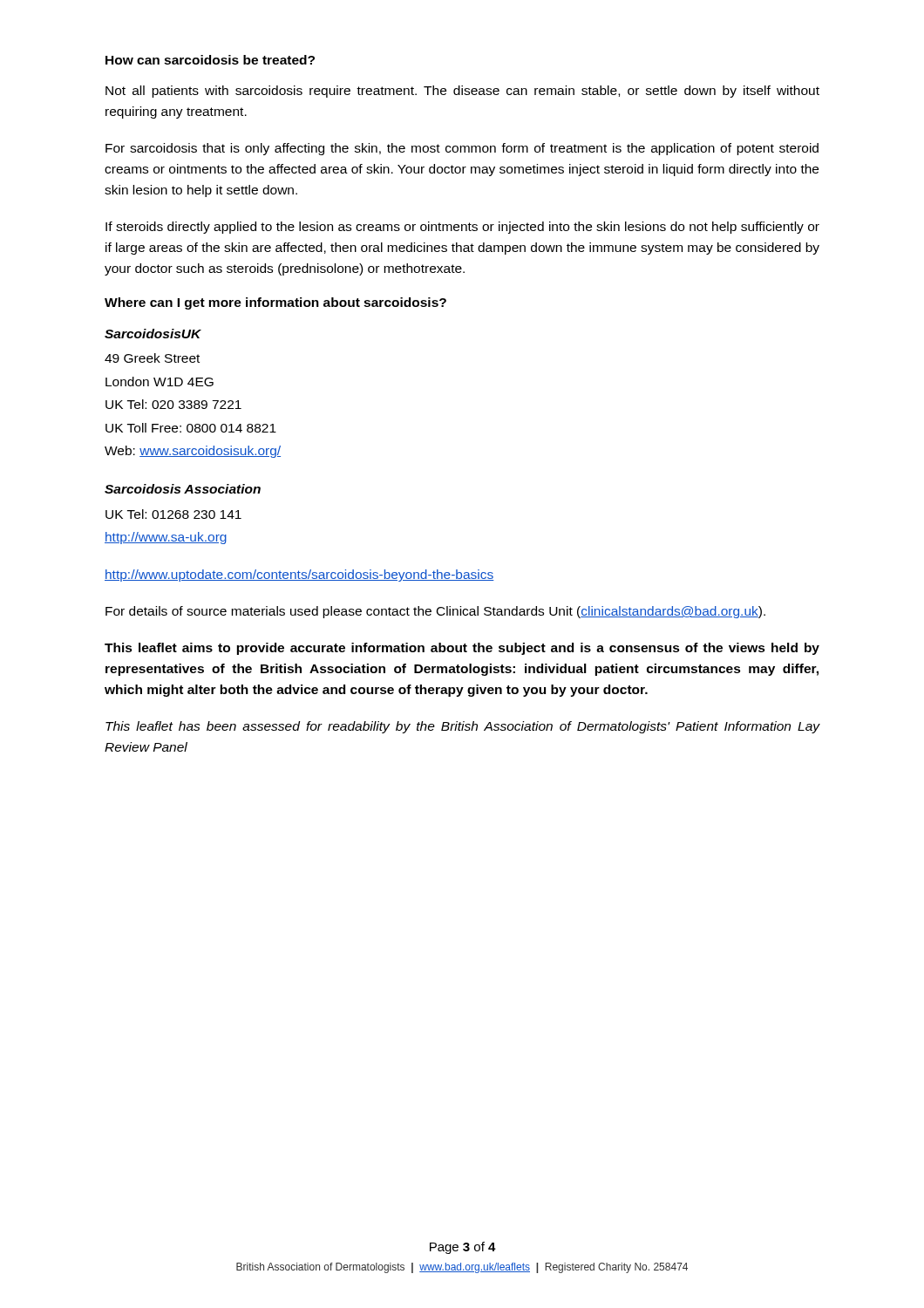Where is the section header that starts "Where can I get"?
Viewport: 924px width, 1308px height.
coord(276,302)
